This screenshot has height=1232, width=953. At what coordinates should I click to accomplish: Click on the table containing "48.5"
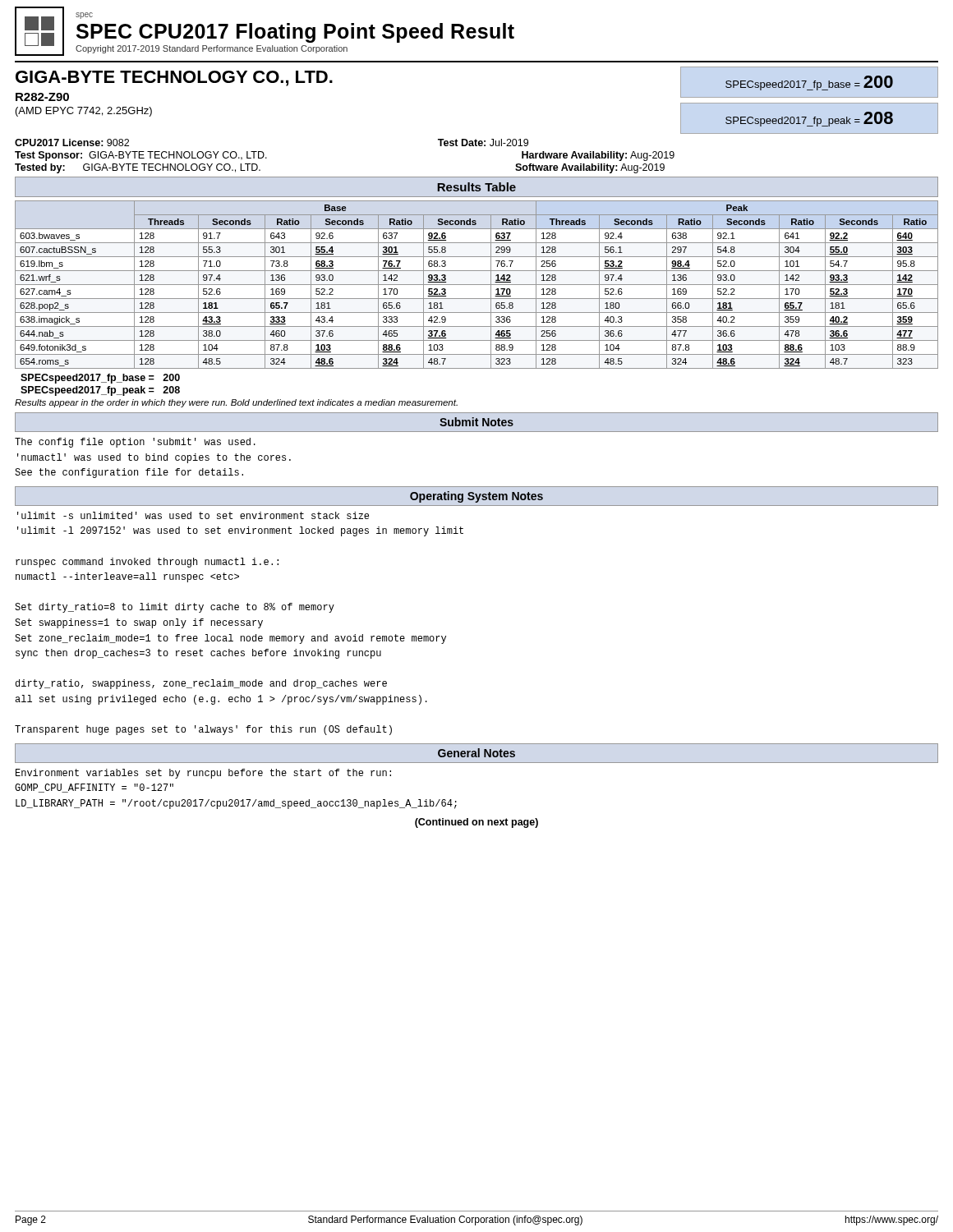point(476,285)
